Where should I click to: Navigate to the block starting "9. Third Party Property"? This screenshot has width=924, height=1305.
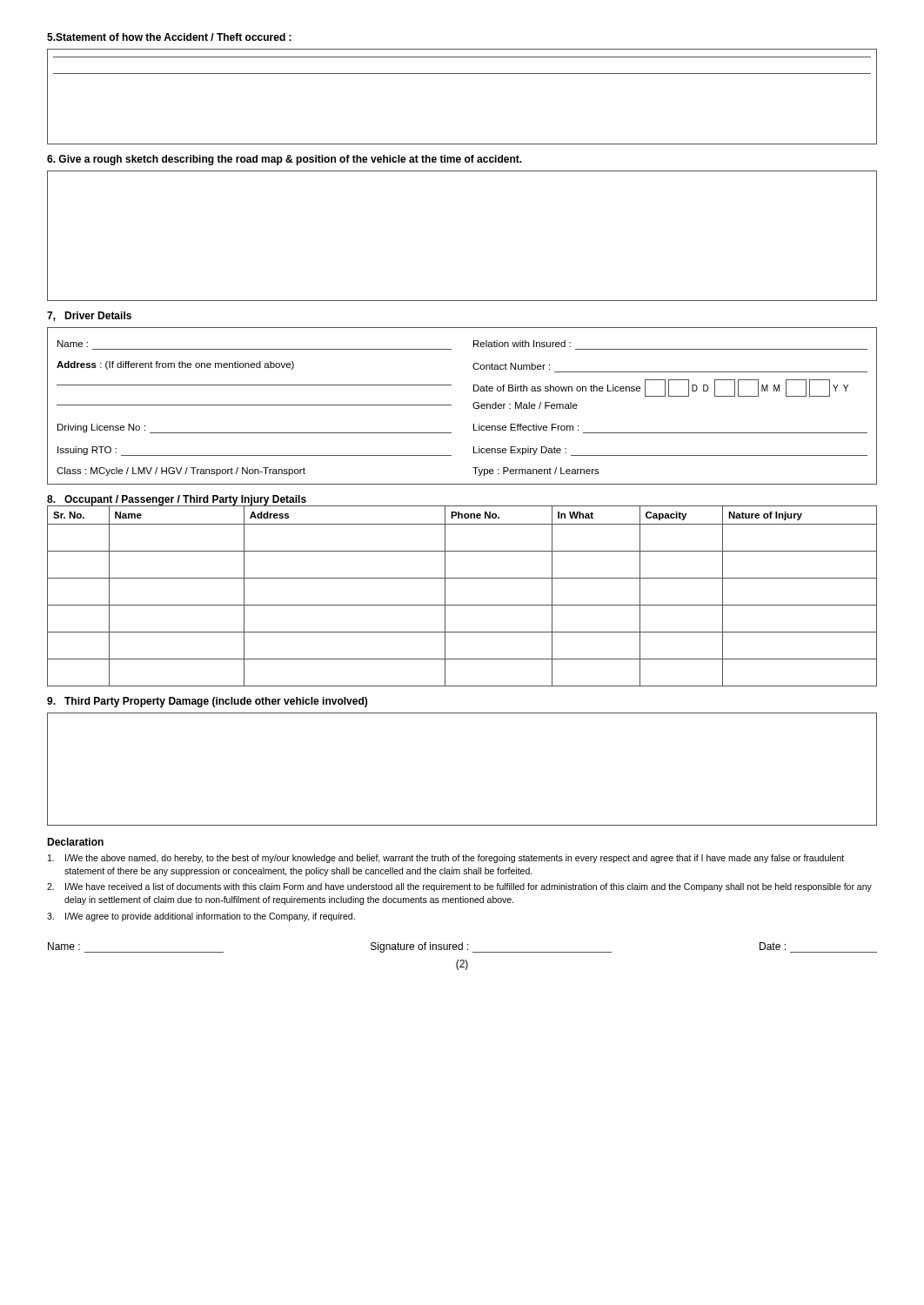pyautogui.click(x=207, y=701)
